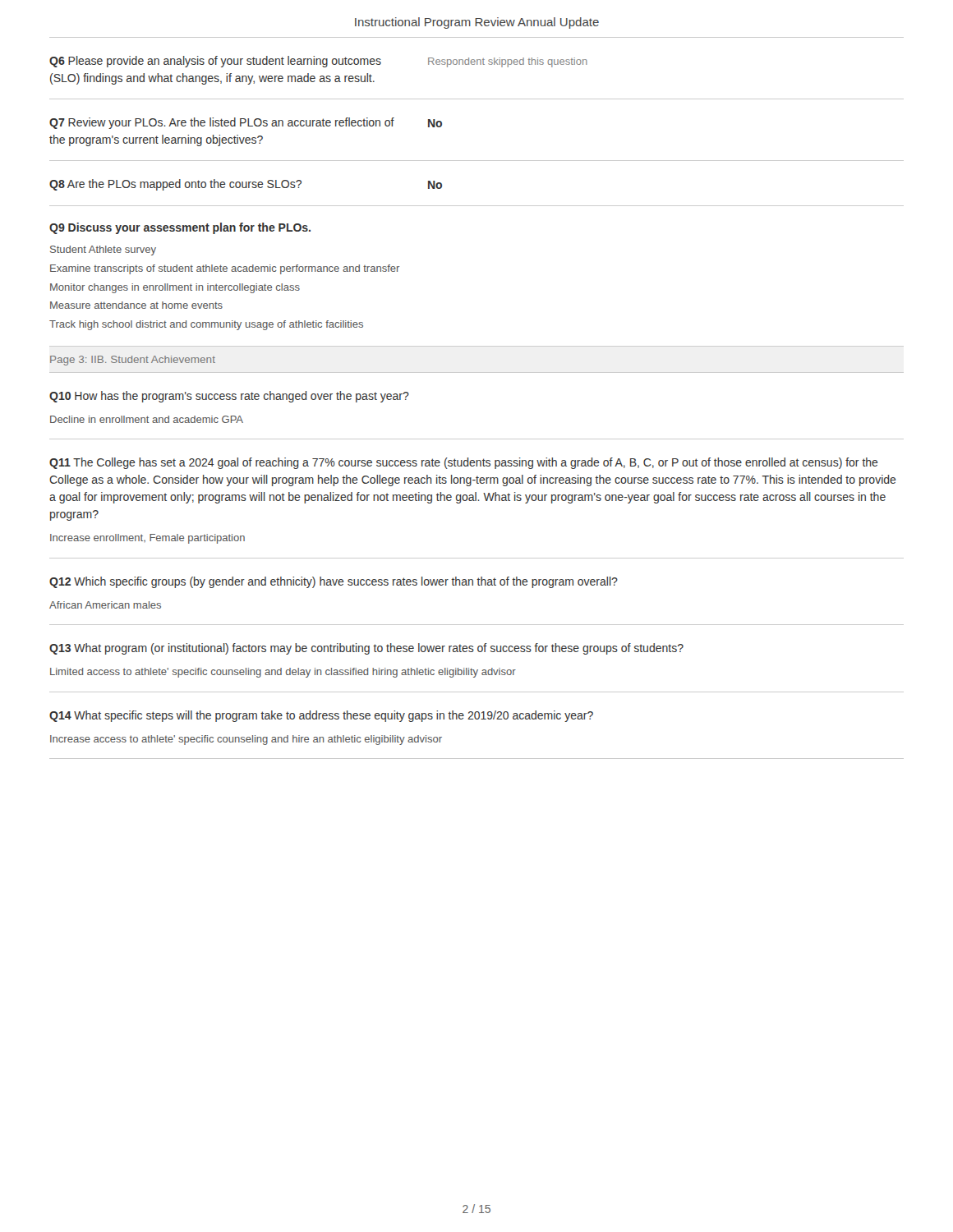The height and width of the screenshot is (1232, 953).
Task: Where is the passage that starts "Q13 What program (or institutional) factors may"?
Action: [476, 660]
